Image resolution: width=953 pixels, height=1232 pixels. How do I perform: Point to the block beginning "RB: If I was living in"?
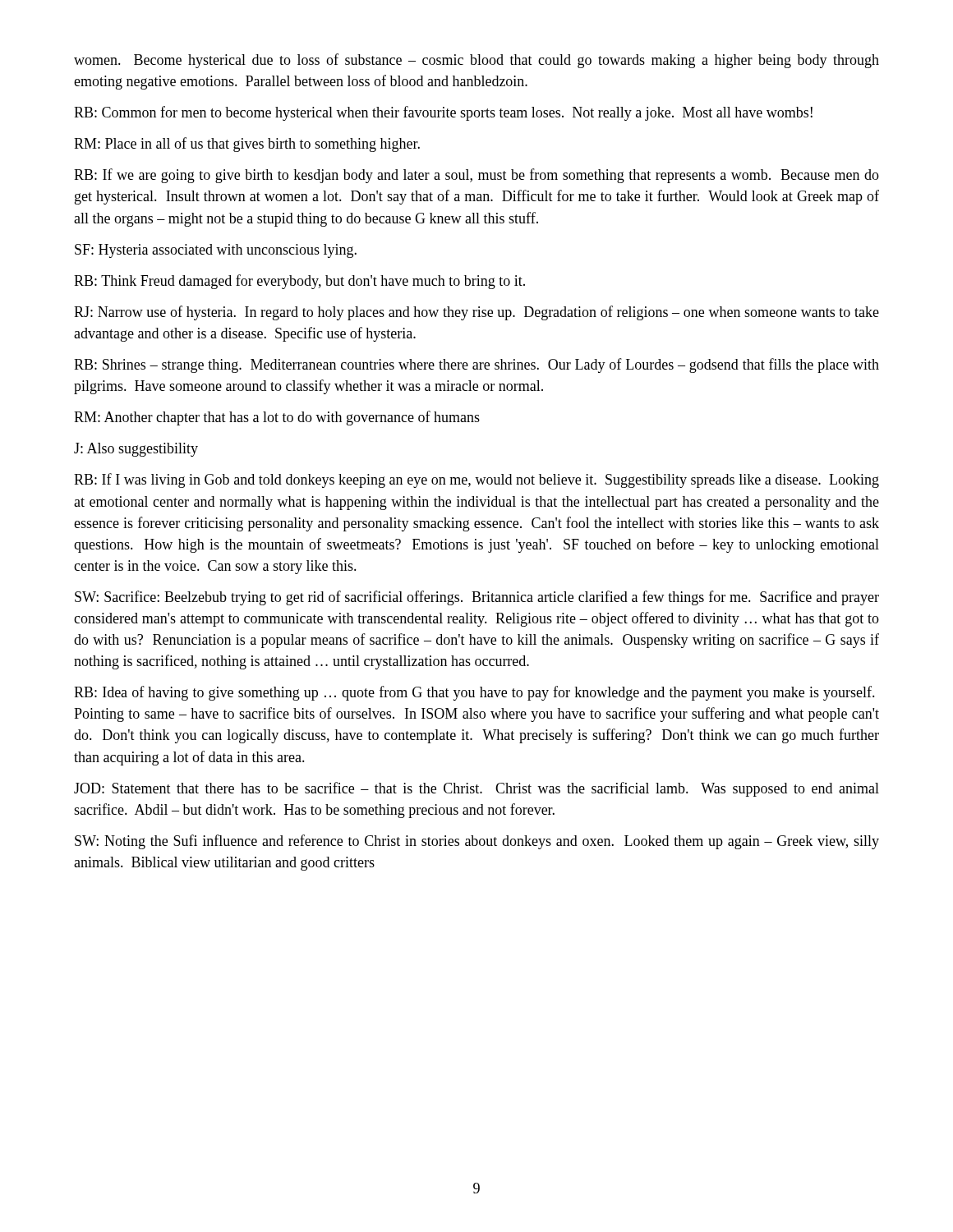[x=476, y=523]
